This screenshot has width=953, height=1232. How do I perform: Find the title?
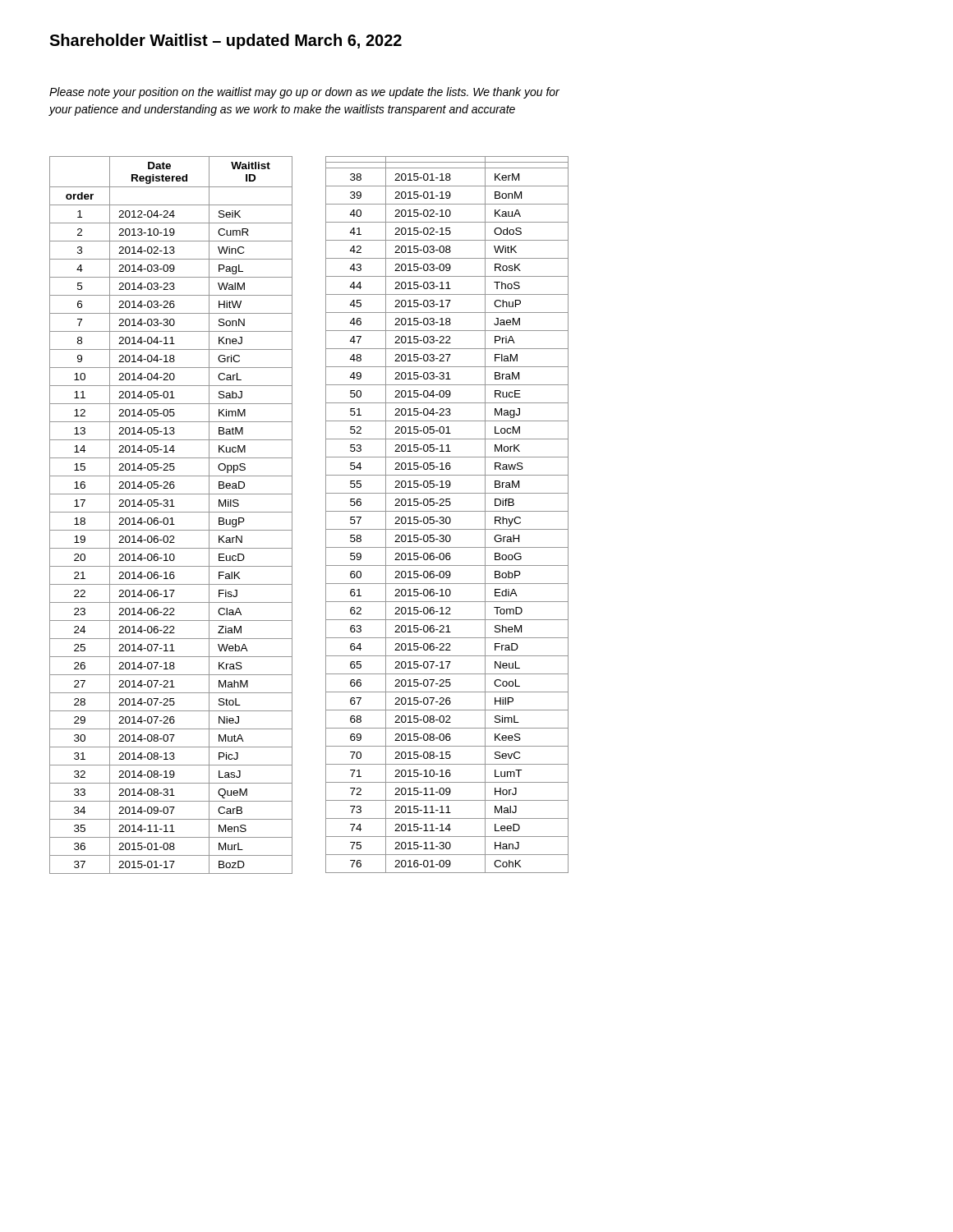tap(226, 40)
